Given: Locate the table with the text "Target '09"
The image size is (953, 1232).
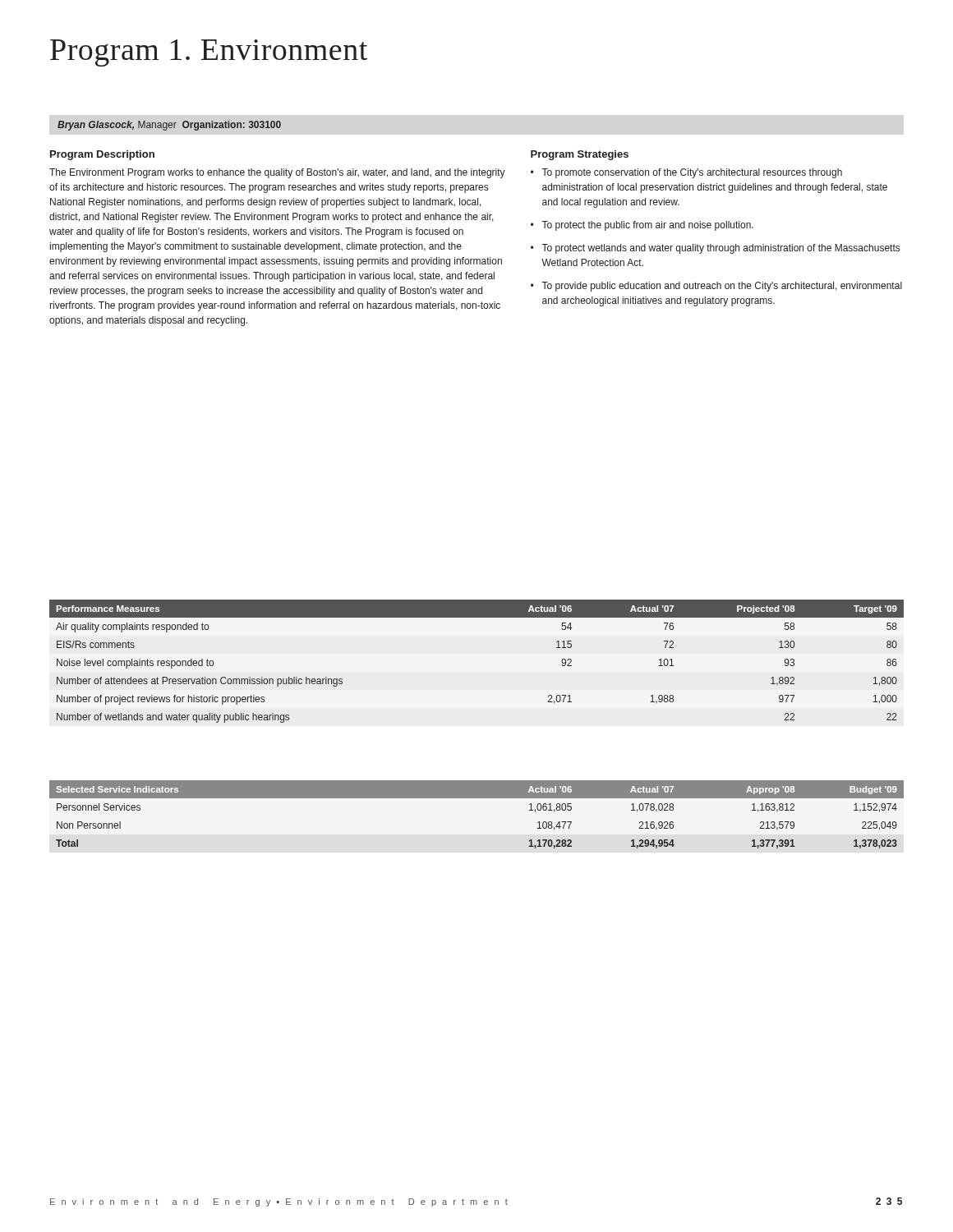Looking at the screenshot, I should (x=476, y=663).
